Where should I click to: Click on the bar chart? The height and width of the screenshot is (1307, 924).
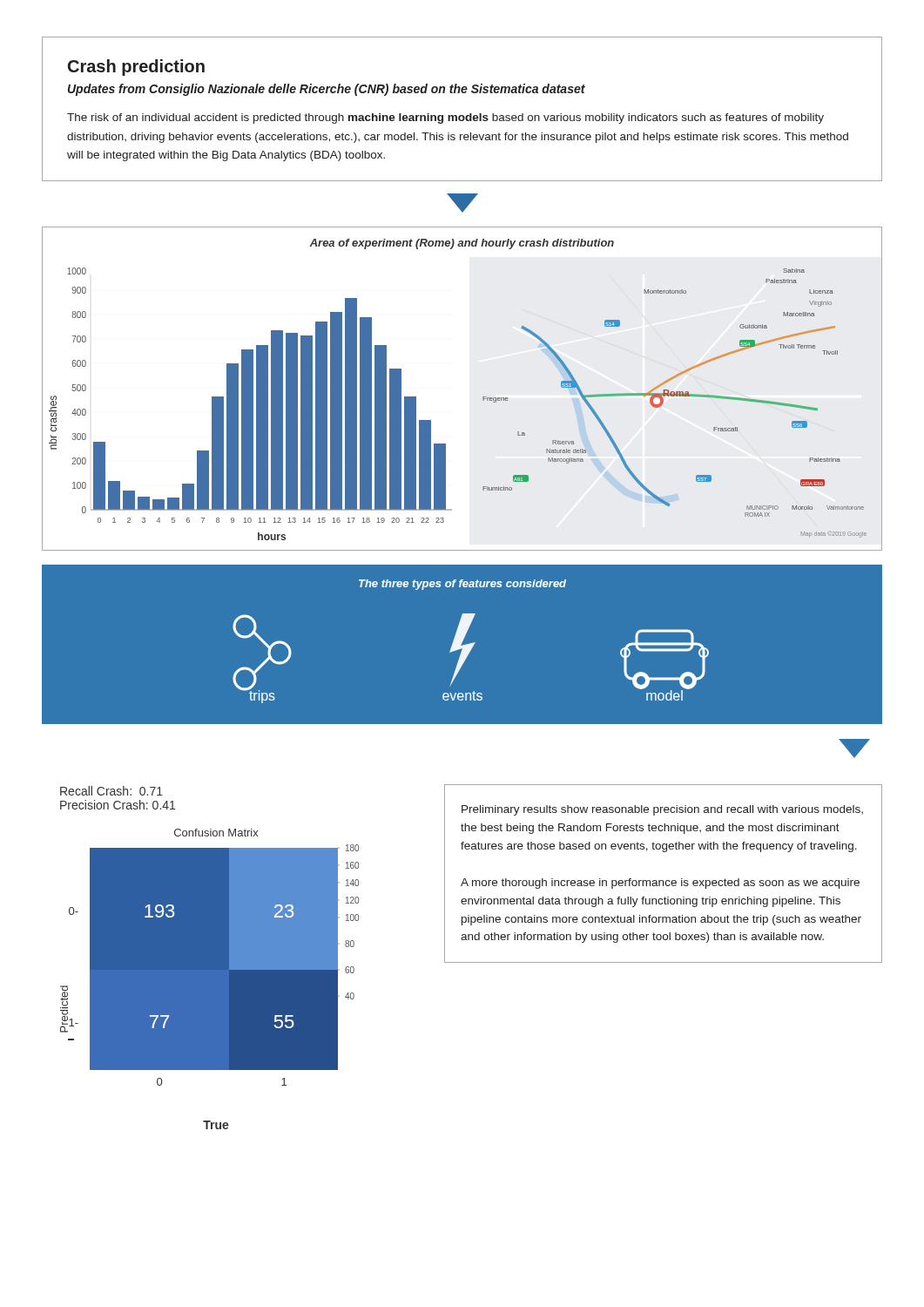coord(256,401)
